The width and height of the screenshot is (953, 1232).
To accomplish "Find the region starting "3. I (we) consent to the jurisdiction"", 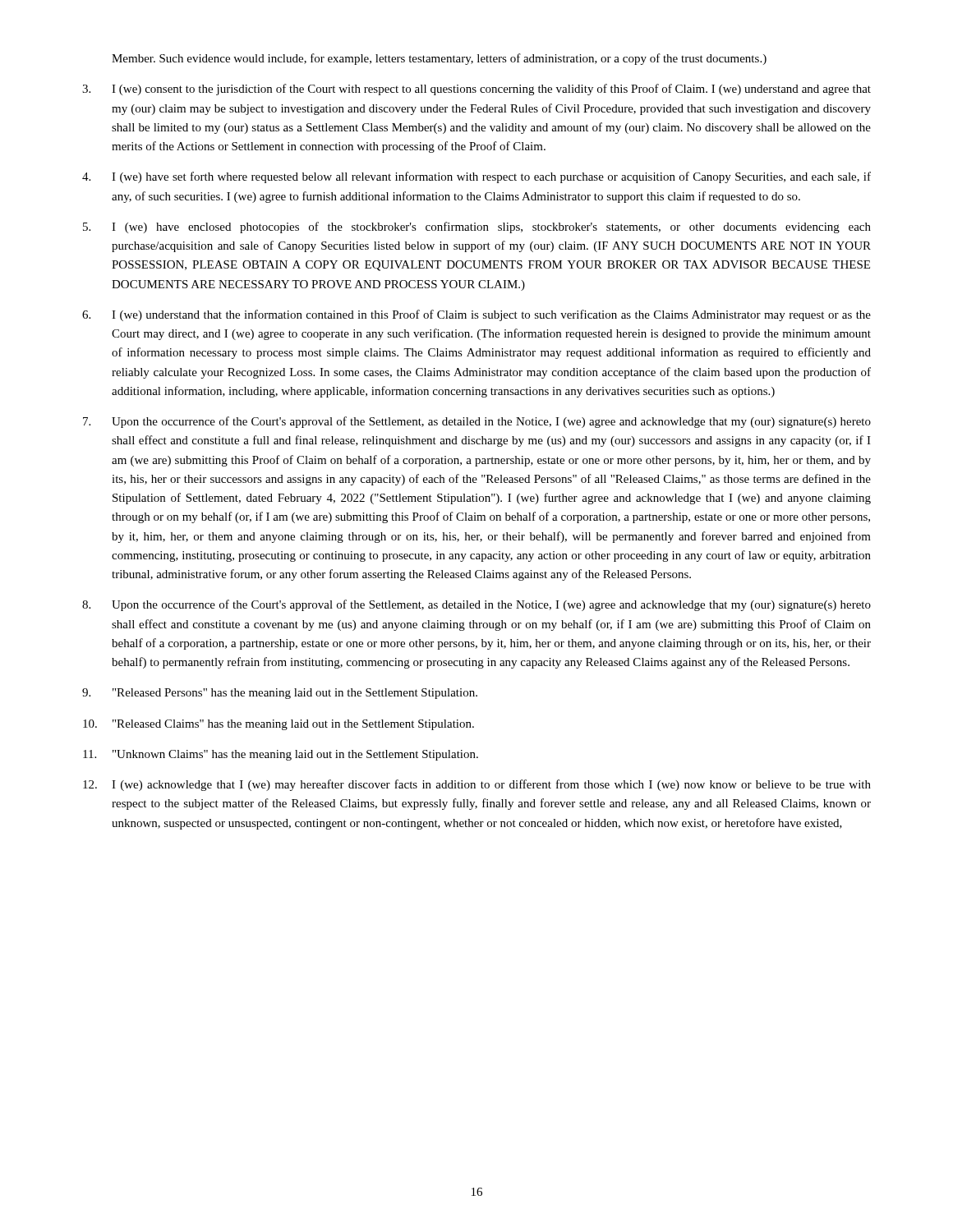I will (476, 118).
